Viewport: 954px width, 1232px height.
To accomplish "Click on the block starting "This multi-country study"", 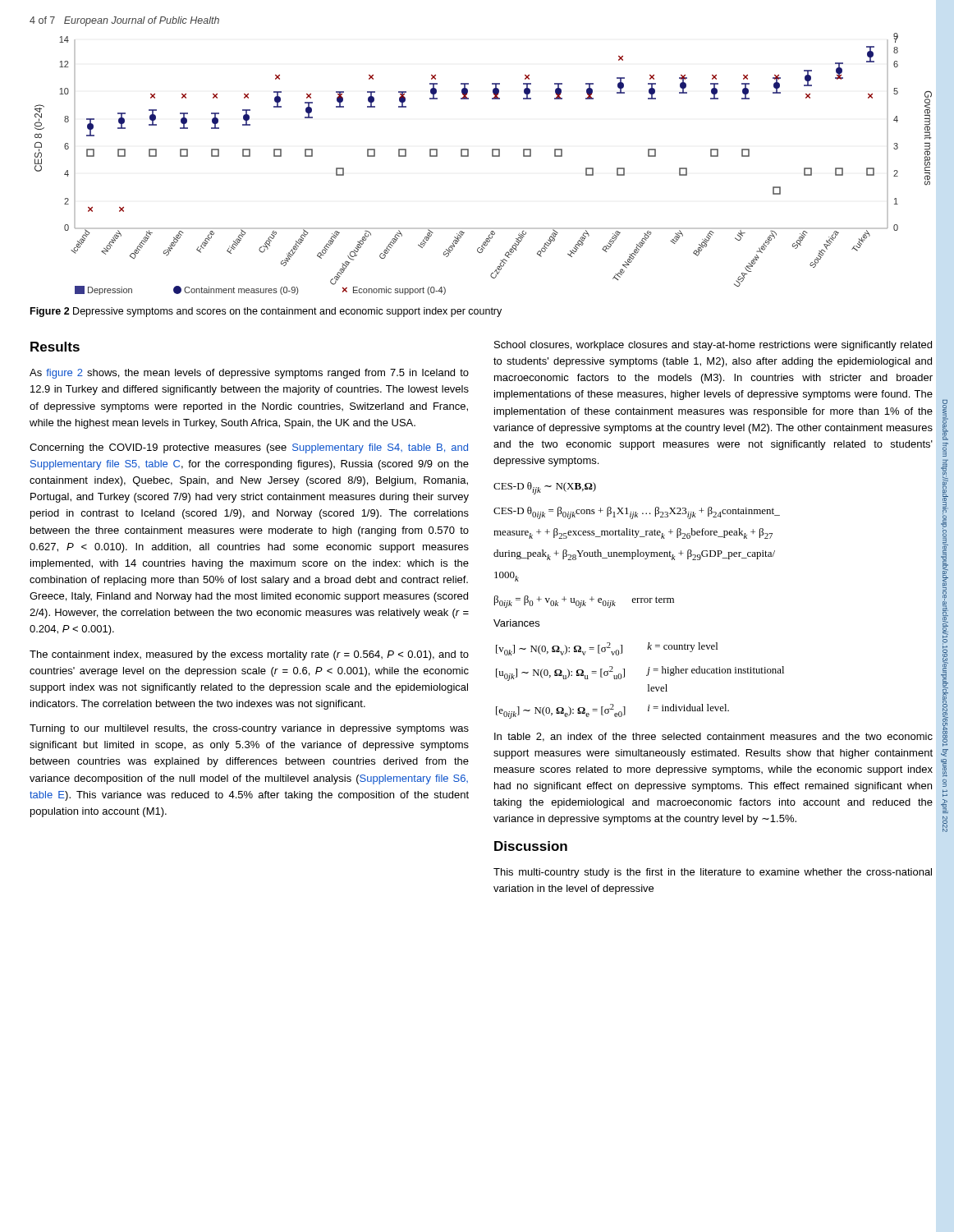I will (713, 880).
